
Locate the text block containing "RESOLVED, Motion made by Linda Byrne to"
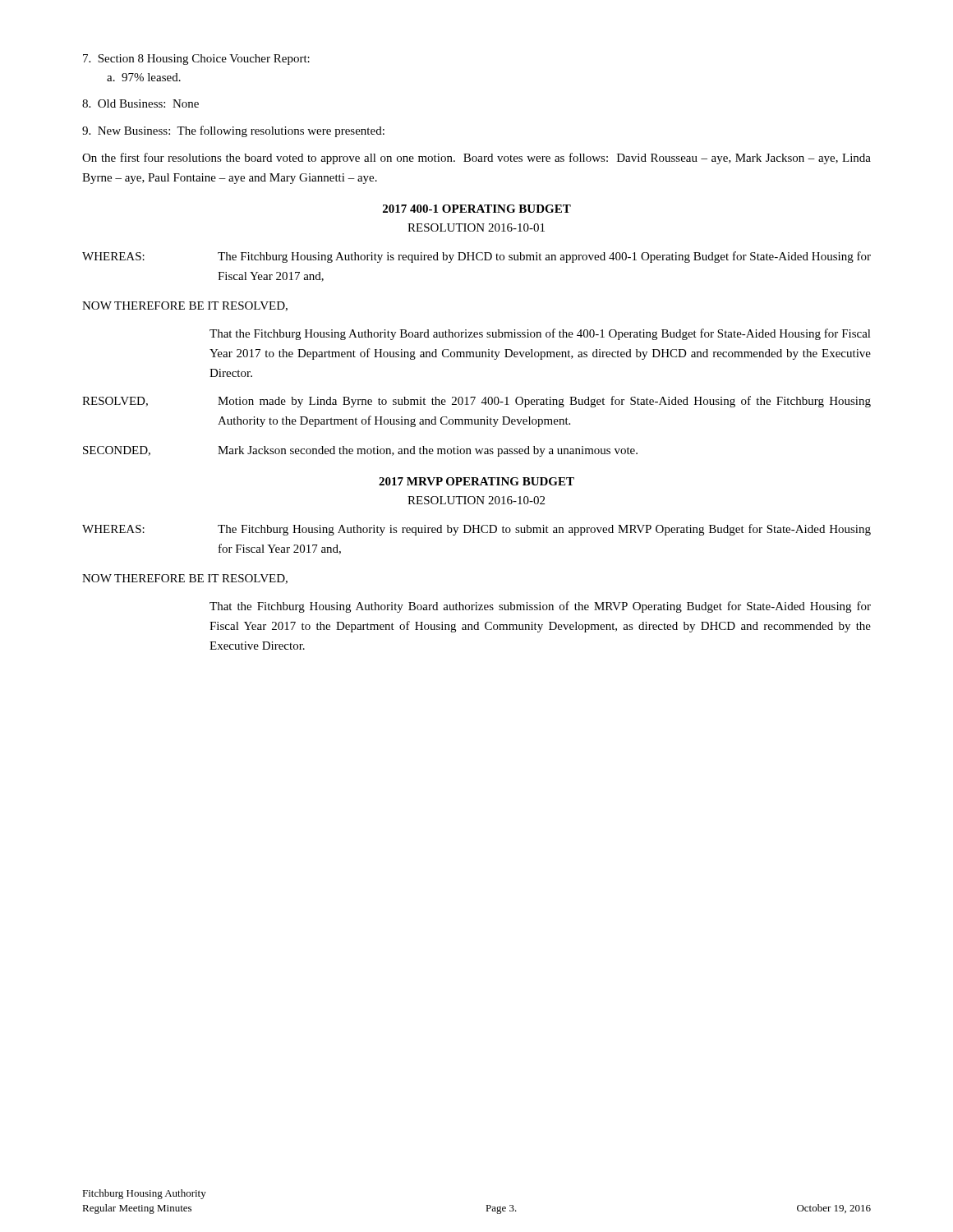tap(476, 411)
